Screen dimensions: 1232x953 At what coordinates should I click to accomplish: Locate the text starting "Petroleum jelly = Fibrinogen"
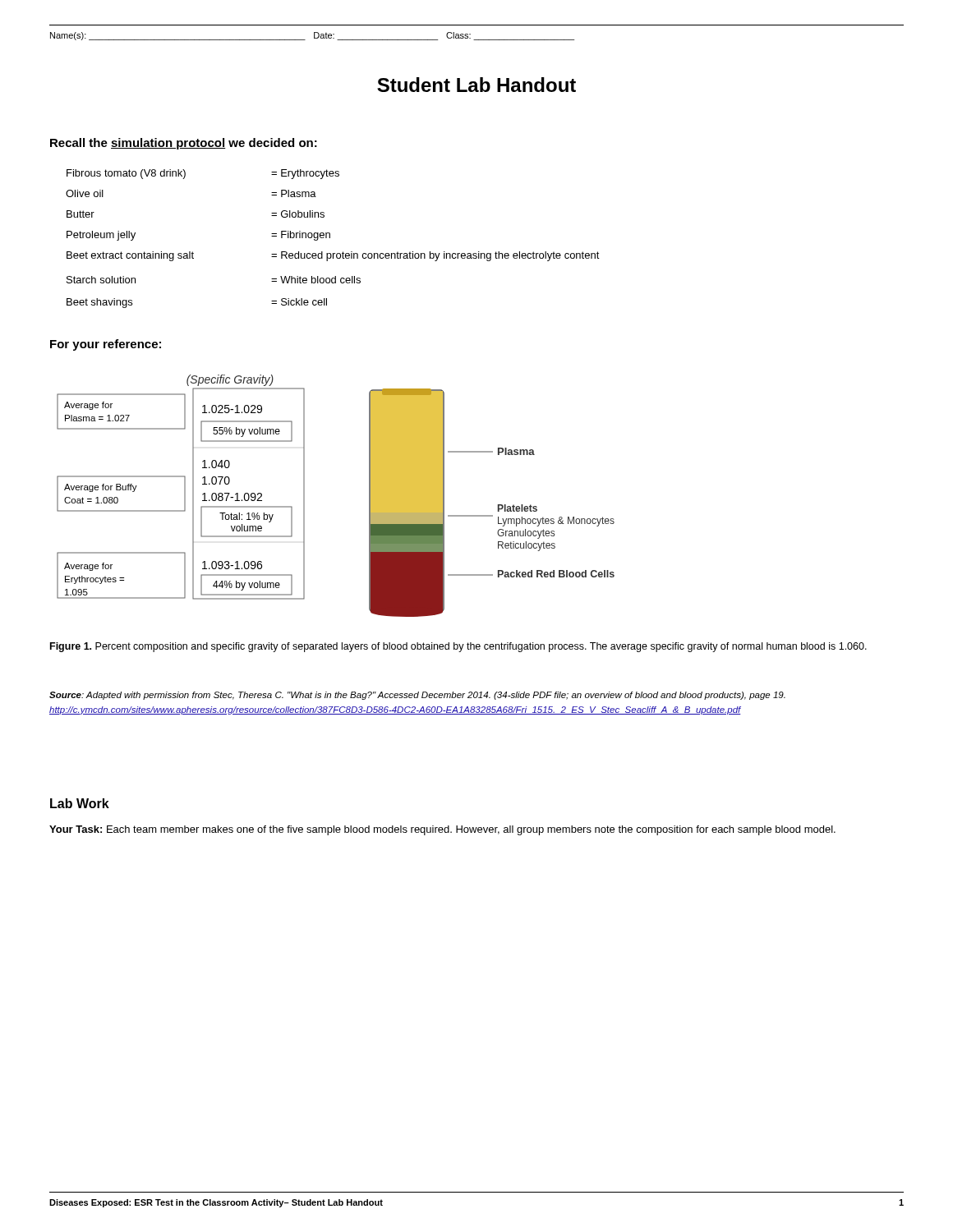pyautogui.click(x=101, y=235)
